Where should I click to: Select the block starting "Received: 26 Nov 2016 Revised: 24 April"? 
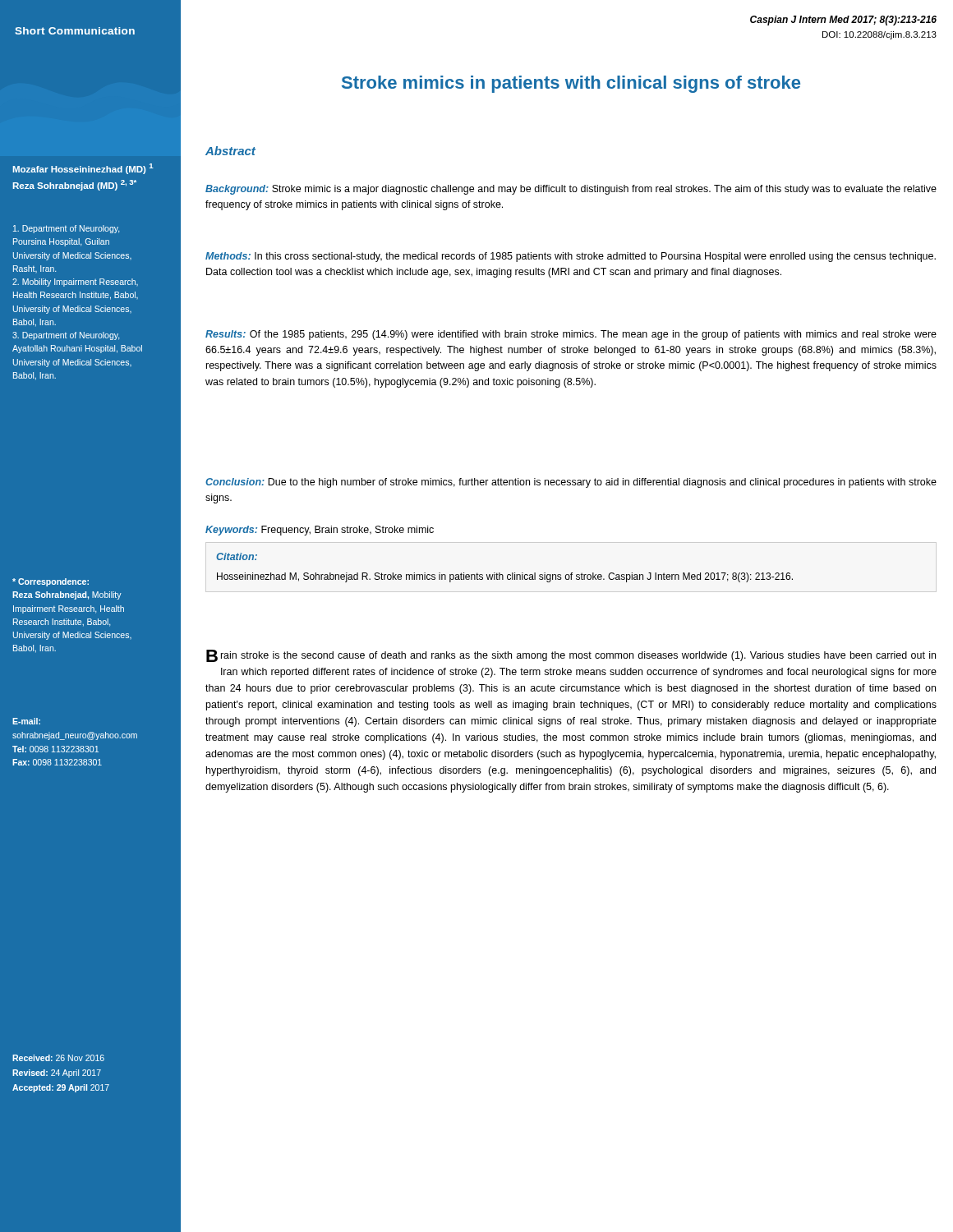coord(61,1073)
